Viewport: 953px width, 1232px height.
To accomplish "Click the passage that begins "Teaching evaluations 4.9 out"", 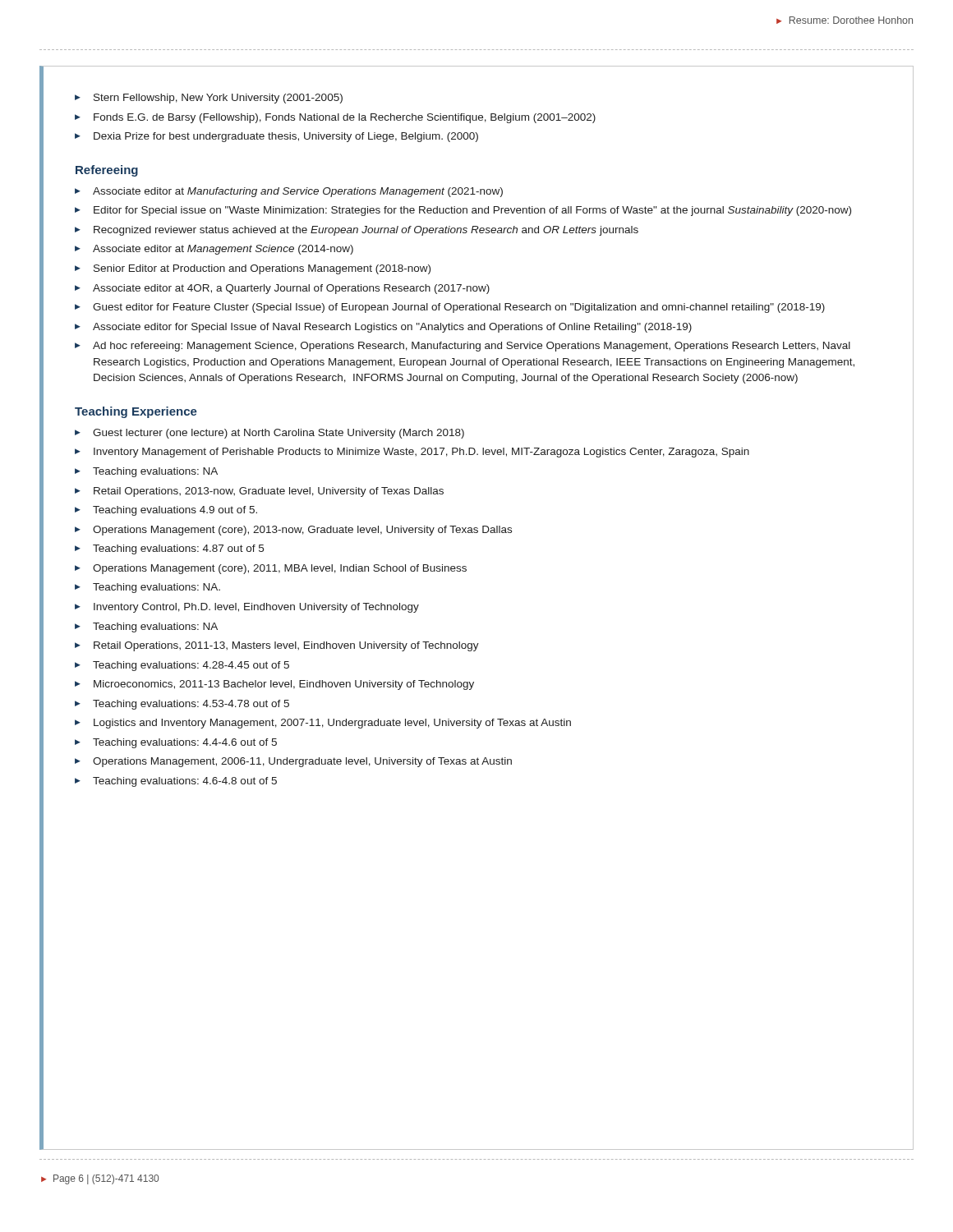I will coord(175,510).
